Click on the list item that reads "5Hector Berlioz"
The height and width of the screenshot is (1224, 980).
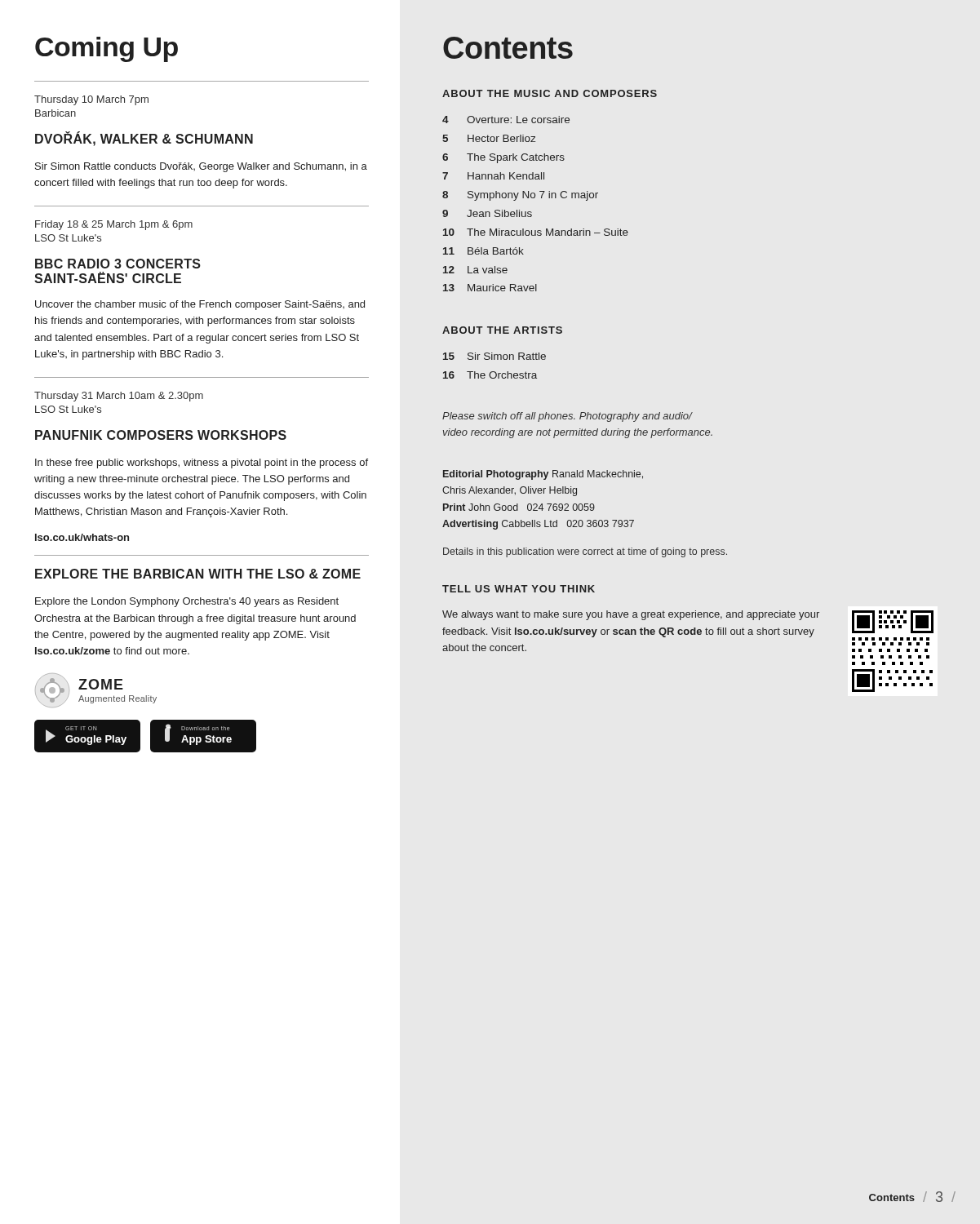click(x=489, y=139)
